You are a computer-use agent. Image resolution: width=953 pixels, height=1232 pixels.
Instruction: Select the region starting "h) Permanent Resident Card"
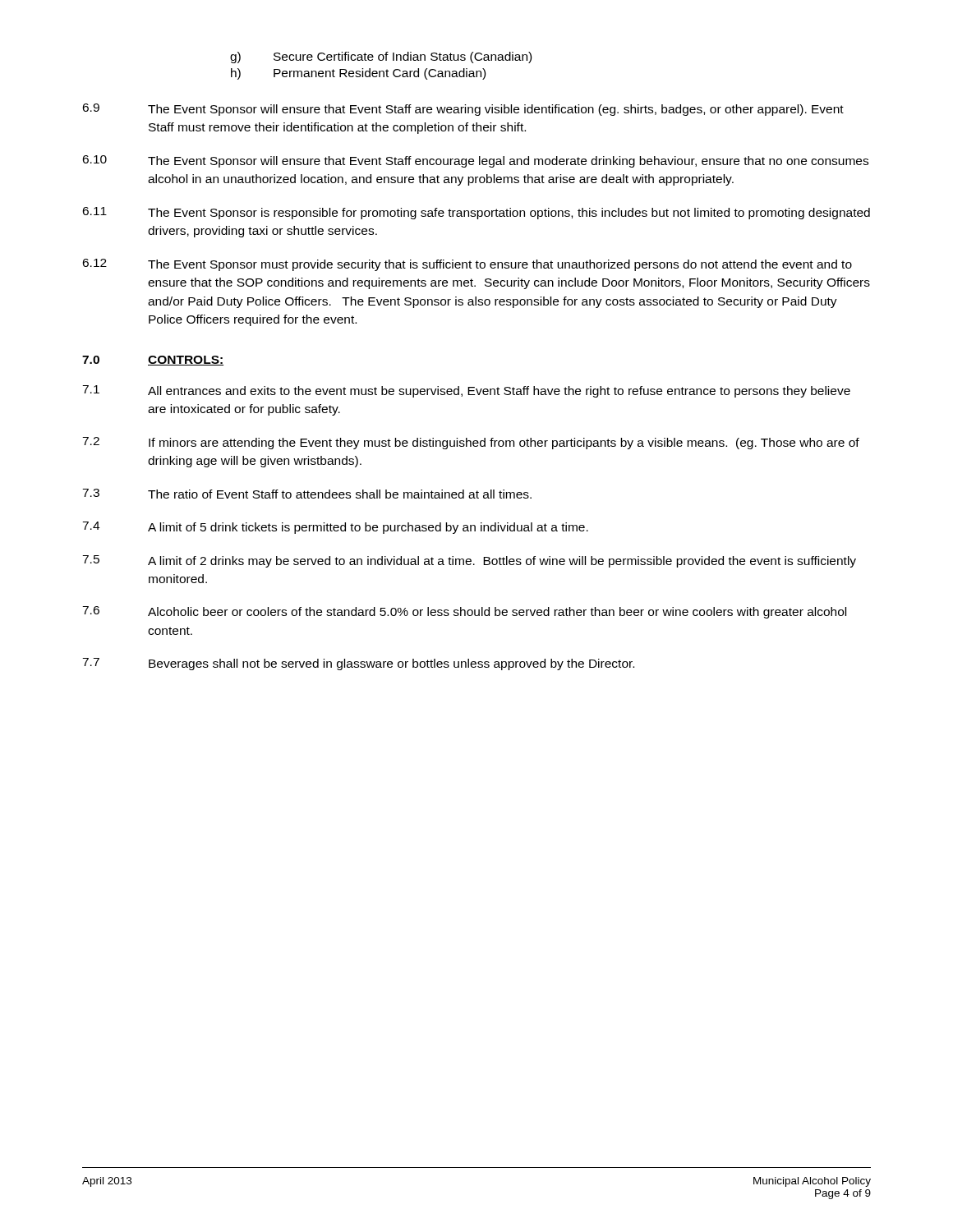pyautogui.click(x=358, y=74)
